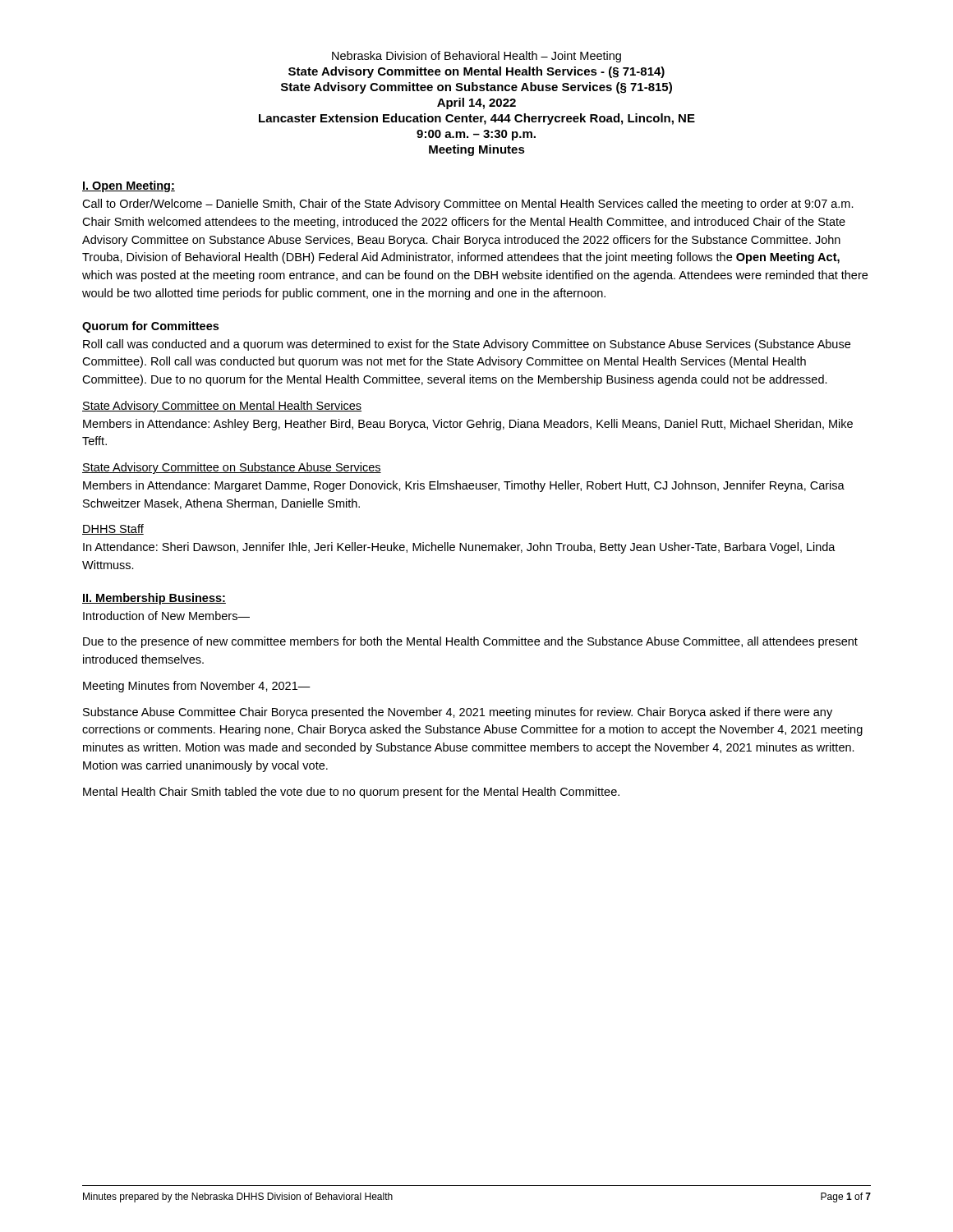
Task: Select the passage starting "Introduction of New Members—"
Action: click(166, 616)
